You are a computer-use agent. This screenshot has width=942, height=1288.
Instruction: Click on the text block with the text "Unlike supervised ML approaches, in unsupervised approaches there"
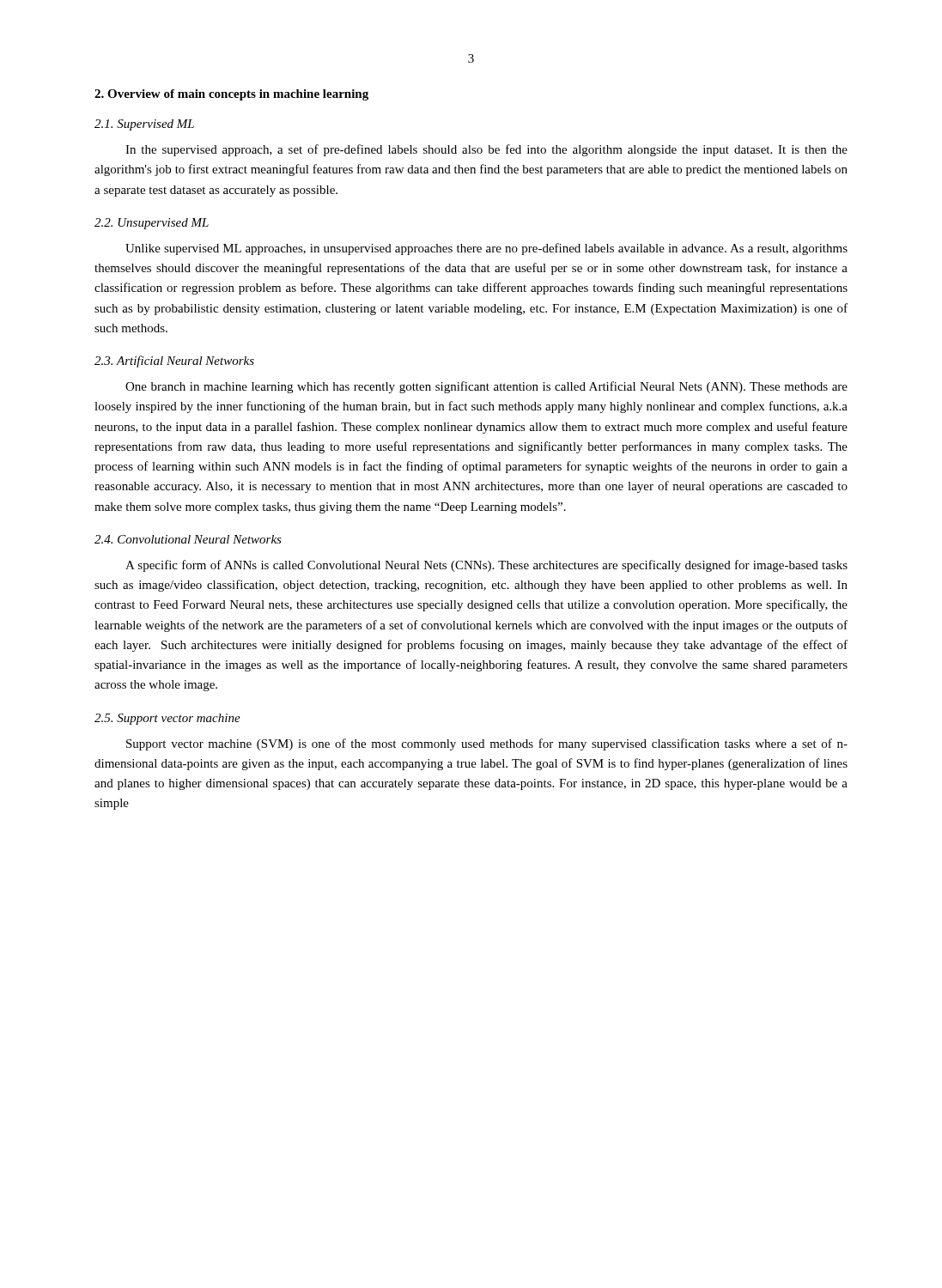point(471,288)
